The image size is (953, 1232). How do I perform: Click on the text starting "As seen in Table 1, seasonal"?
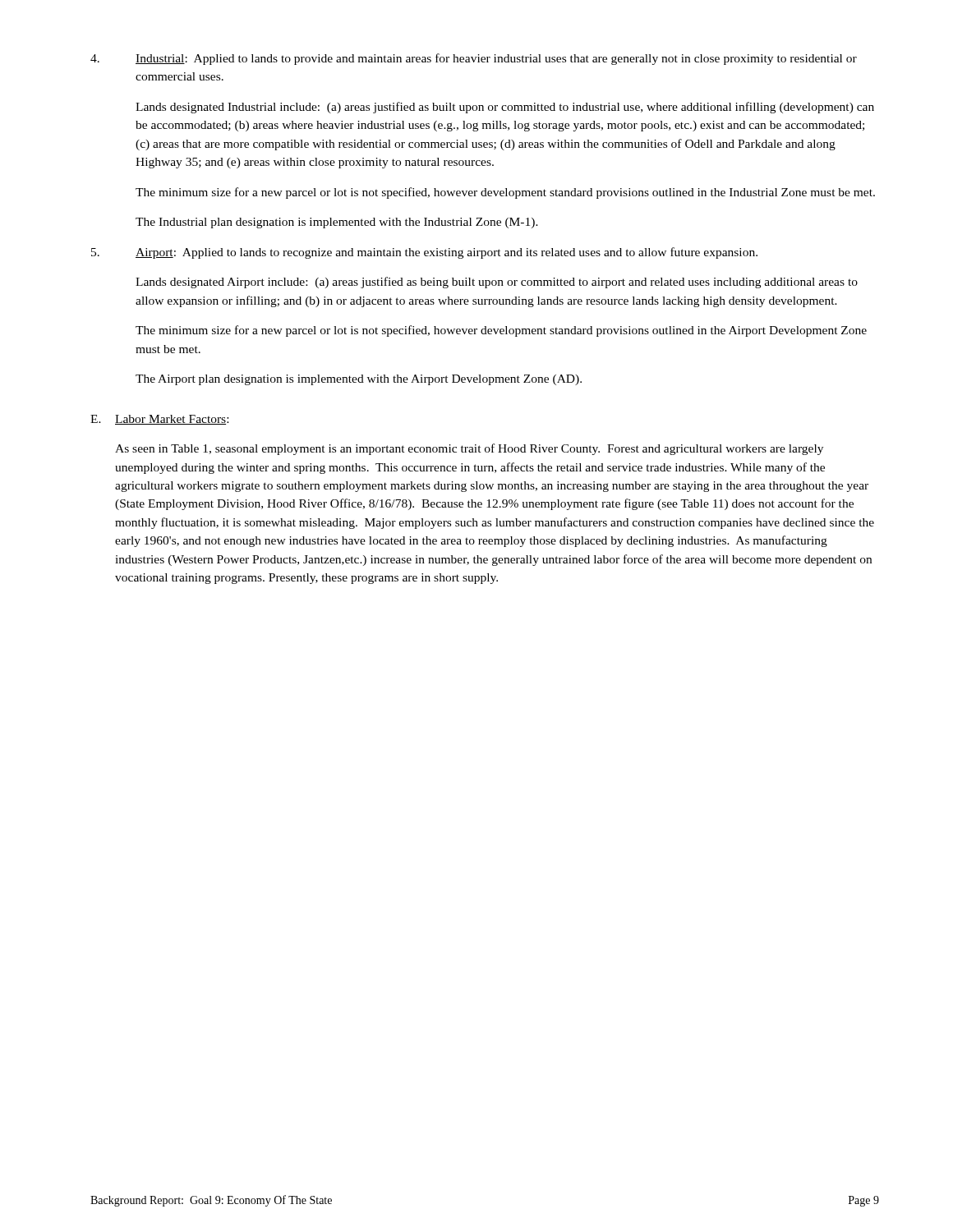pos(495,513)
